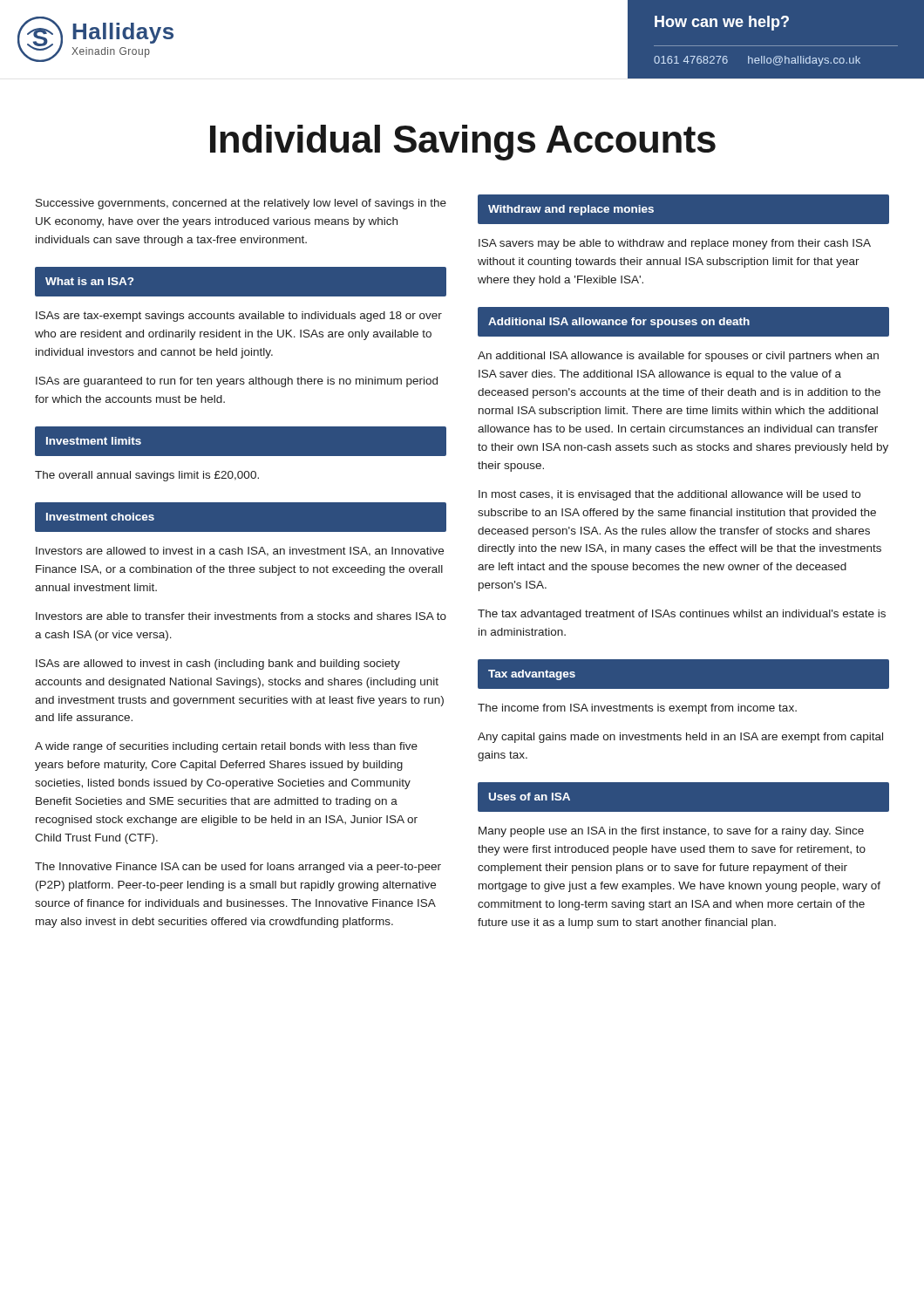Image resolution: width=924 pixels, height=1308 pixels.
Task: Find the section header that says "Uses of an ISA"
Action: 529,797
